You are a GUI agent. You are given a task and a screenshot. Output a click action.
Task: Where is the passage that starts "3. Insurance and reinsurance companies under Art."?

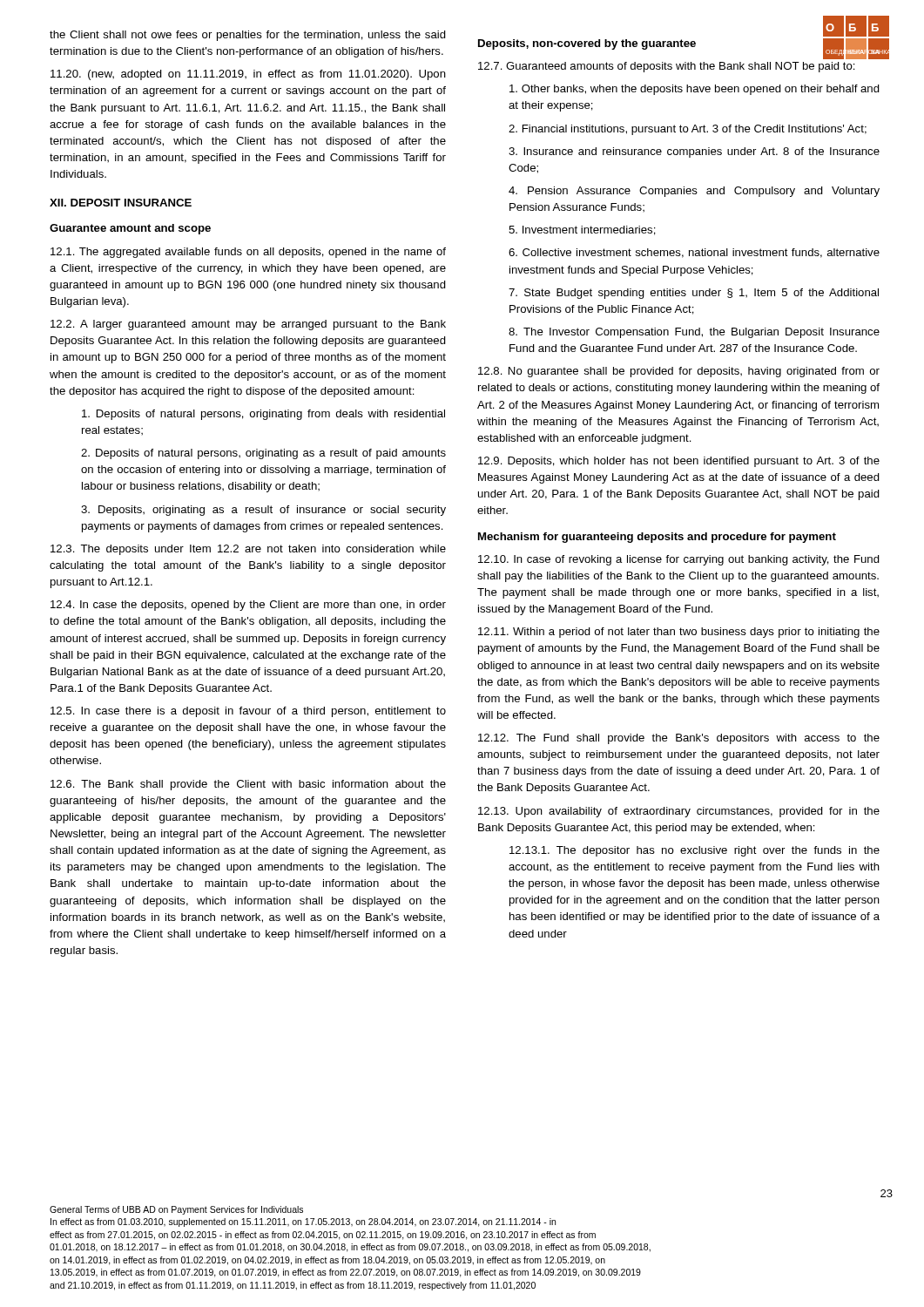(694, 159)
